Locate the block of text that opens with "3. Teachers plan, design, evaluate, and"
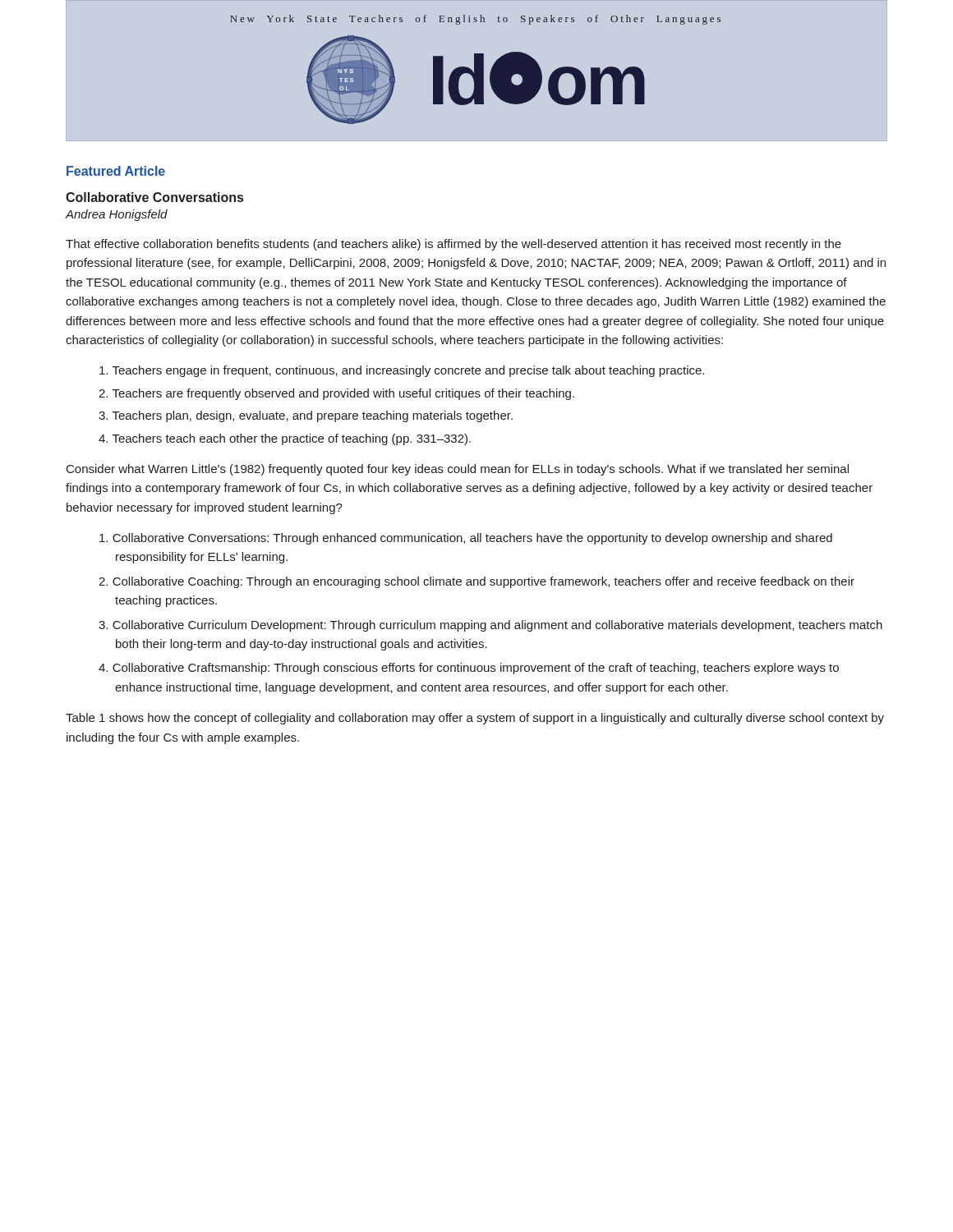 click(306, 415)
